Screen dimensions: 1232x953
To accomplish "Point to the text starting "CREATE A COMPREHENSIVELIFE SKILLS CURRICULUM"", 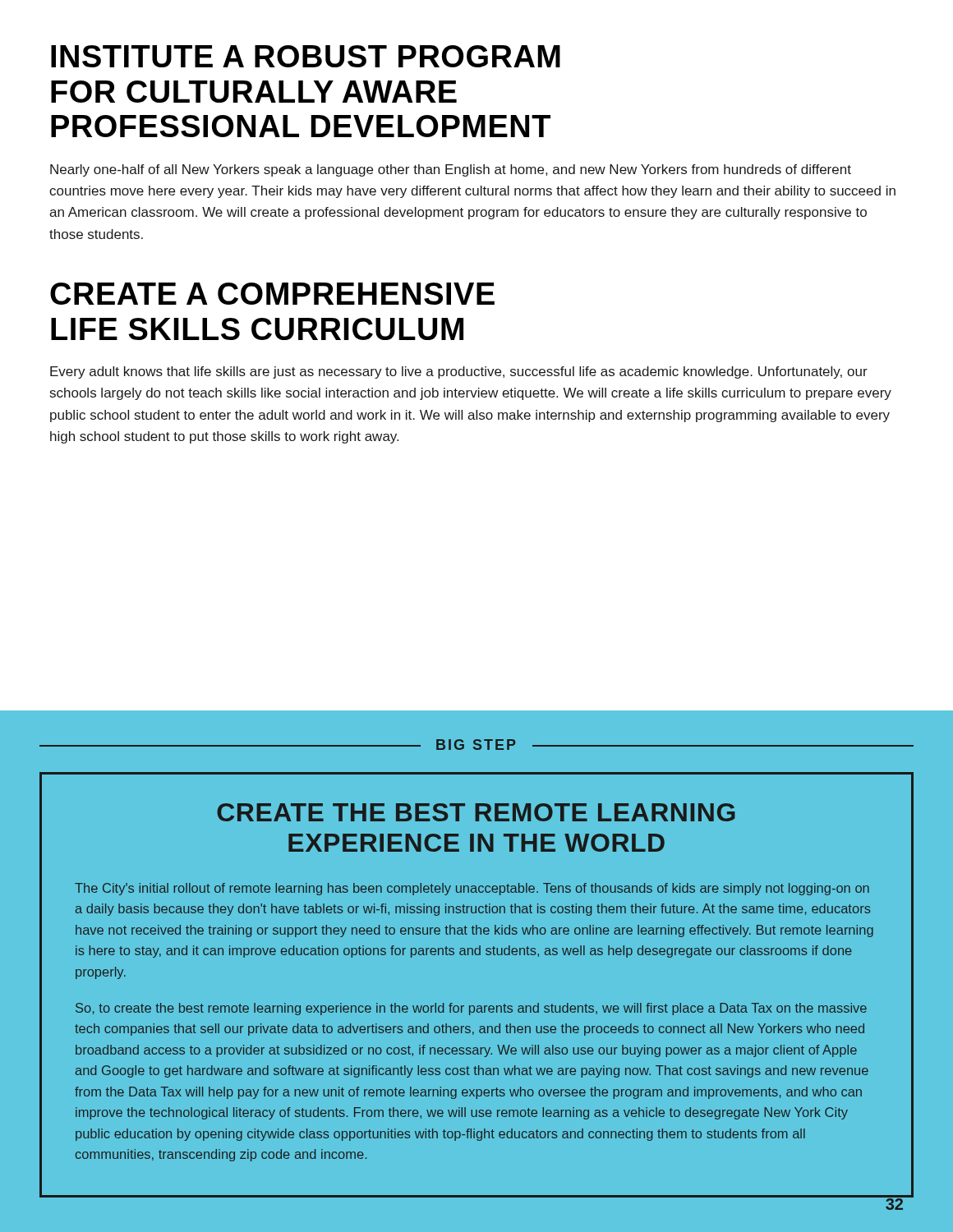I will click(x=476, y=312).
